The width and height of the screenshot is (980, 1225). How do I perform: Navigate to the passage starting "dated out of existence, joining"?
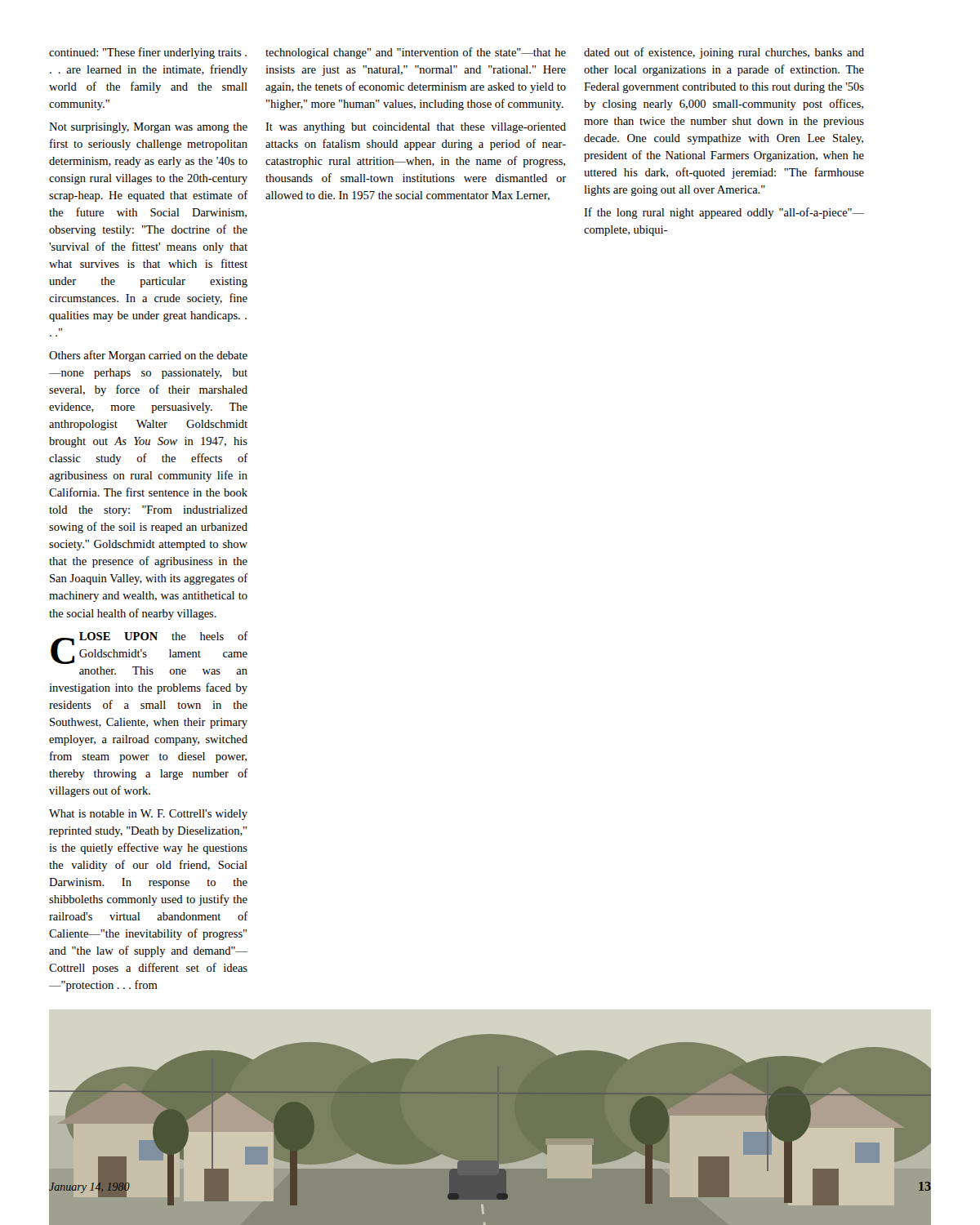click(x=724, y=141)
